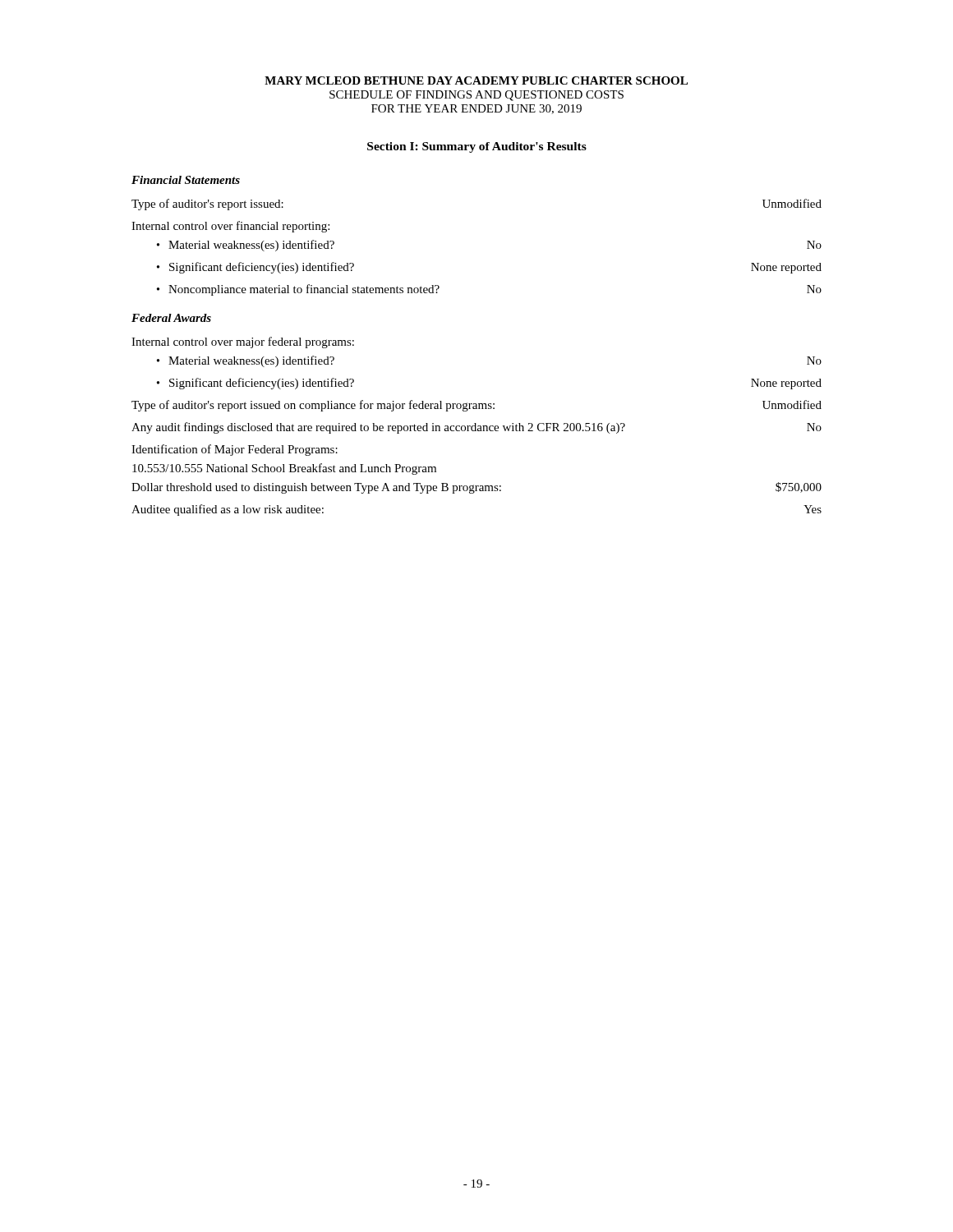Navigate to the text starting "Federal Awards"
Screen dimensions: 1232x953
171,318
